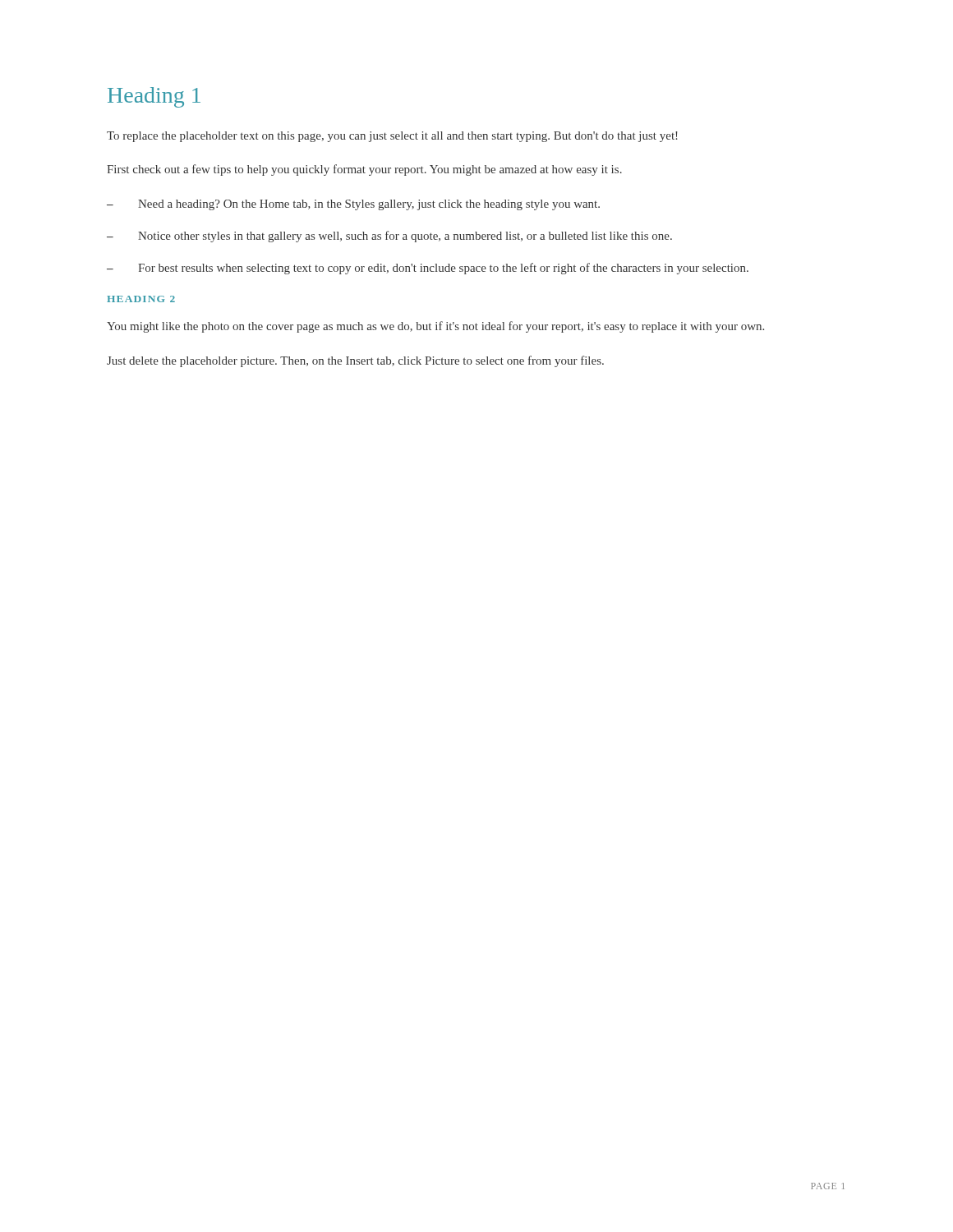
Task: Select the text block starting "Heading 1"
Action: [154, 97]
